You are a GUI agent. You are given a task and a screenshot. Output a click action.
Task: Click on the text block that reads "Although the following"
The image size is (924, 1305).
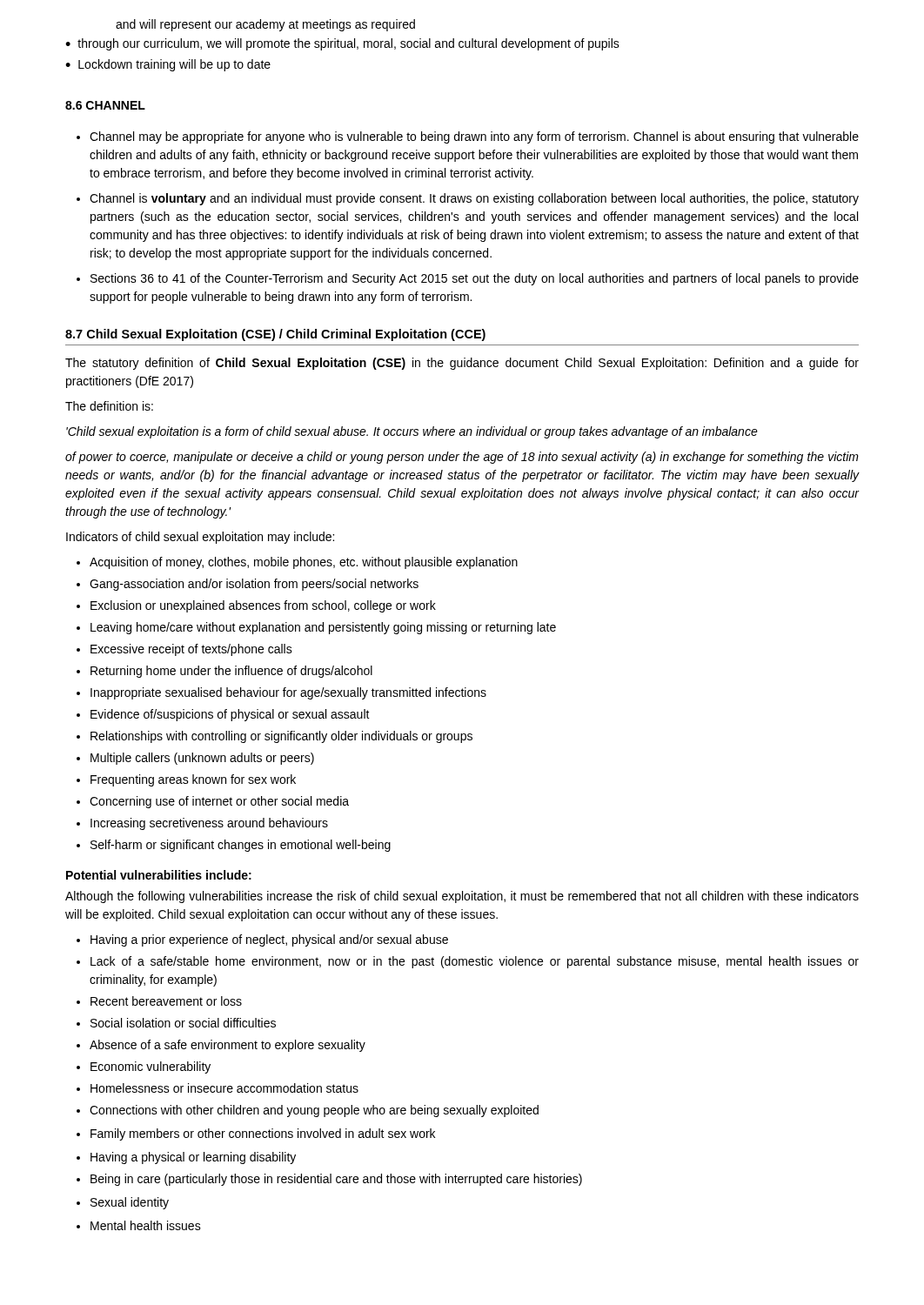[x=462, y=905]
